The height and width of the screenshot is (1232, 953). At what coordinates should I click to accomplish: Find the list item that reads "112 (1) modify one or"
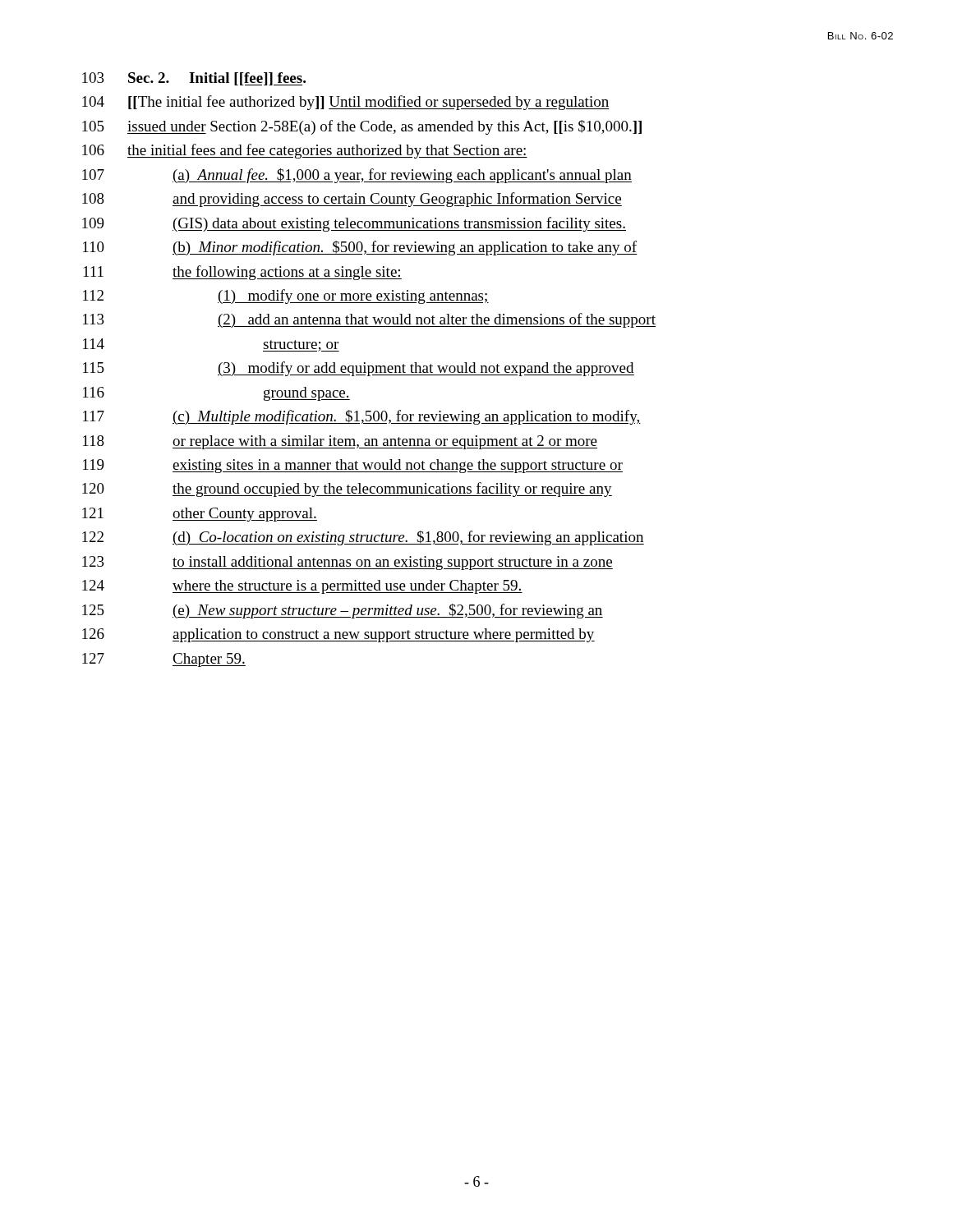476,295
